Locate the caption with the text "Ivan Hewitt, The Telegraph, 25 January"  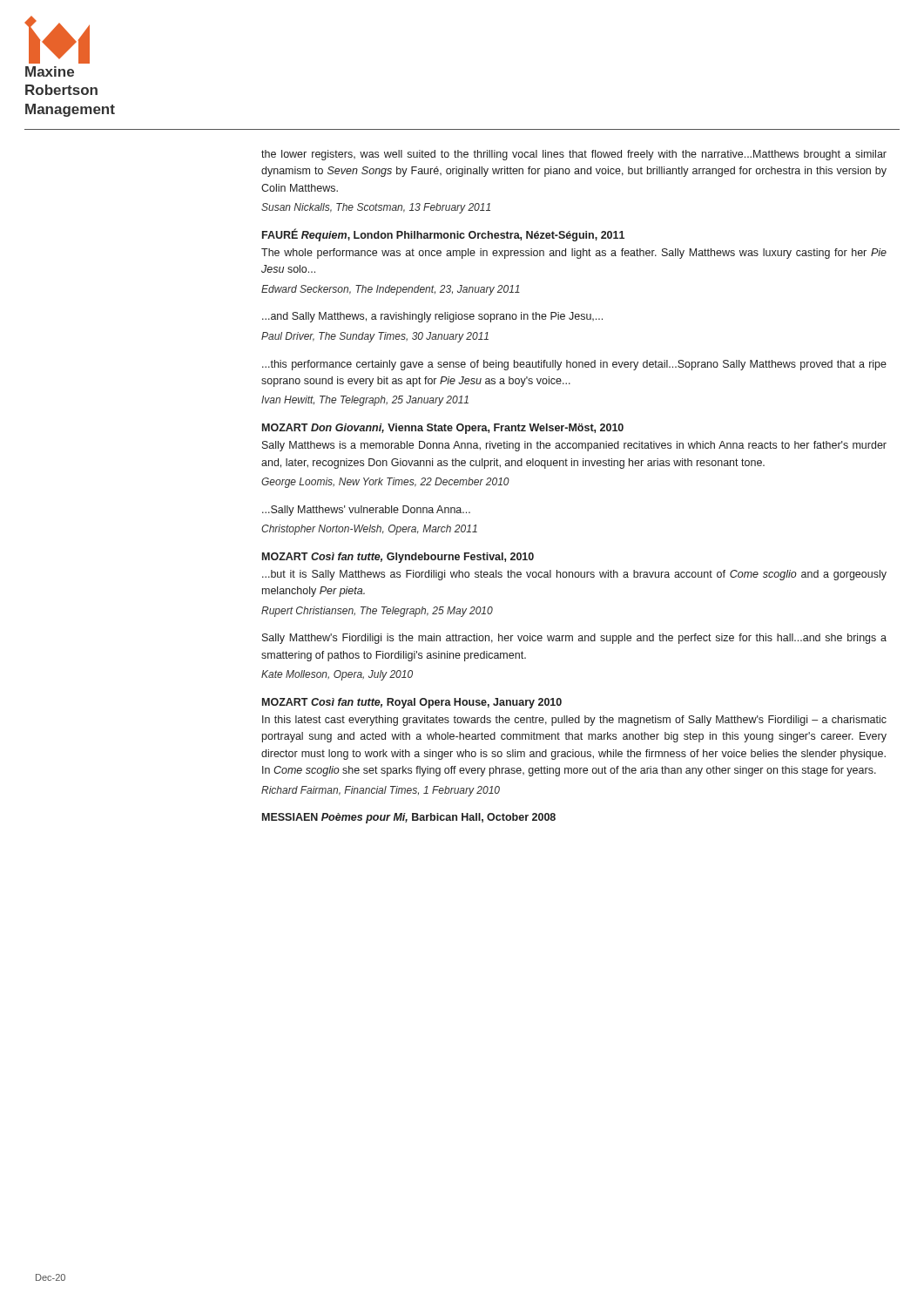[x=365, y=400]
